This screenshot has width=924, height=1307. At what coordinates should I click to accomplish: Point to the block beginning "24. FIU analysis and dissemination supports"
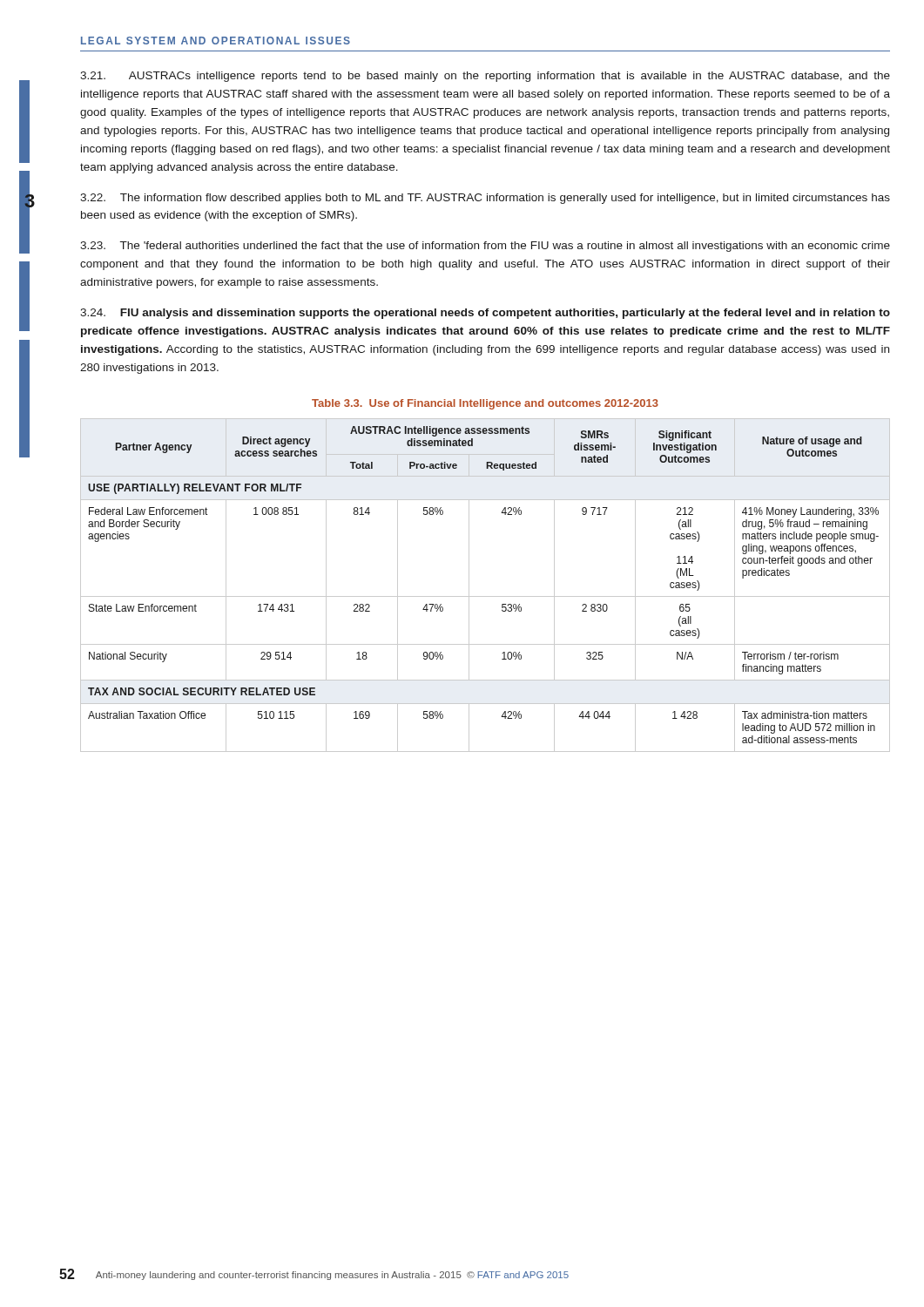485,340
